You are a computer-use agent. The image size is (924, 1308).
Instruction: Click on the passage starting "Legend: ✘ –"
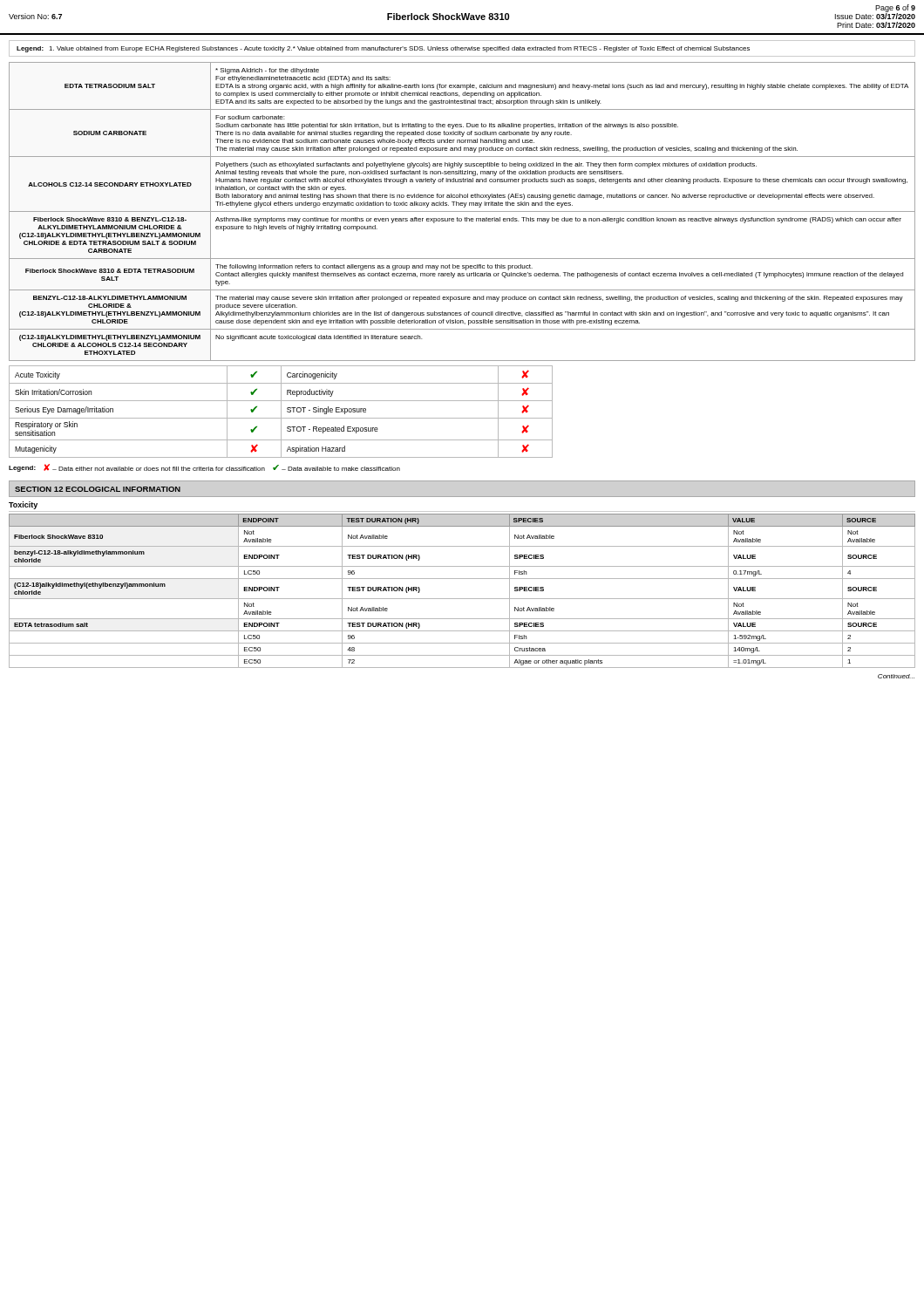pos(204,468)
